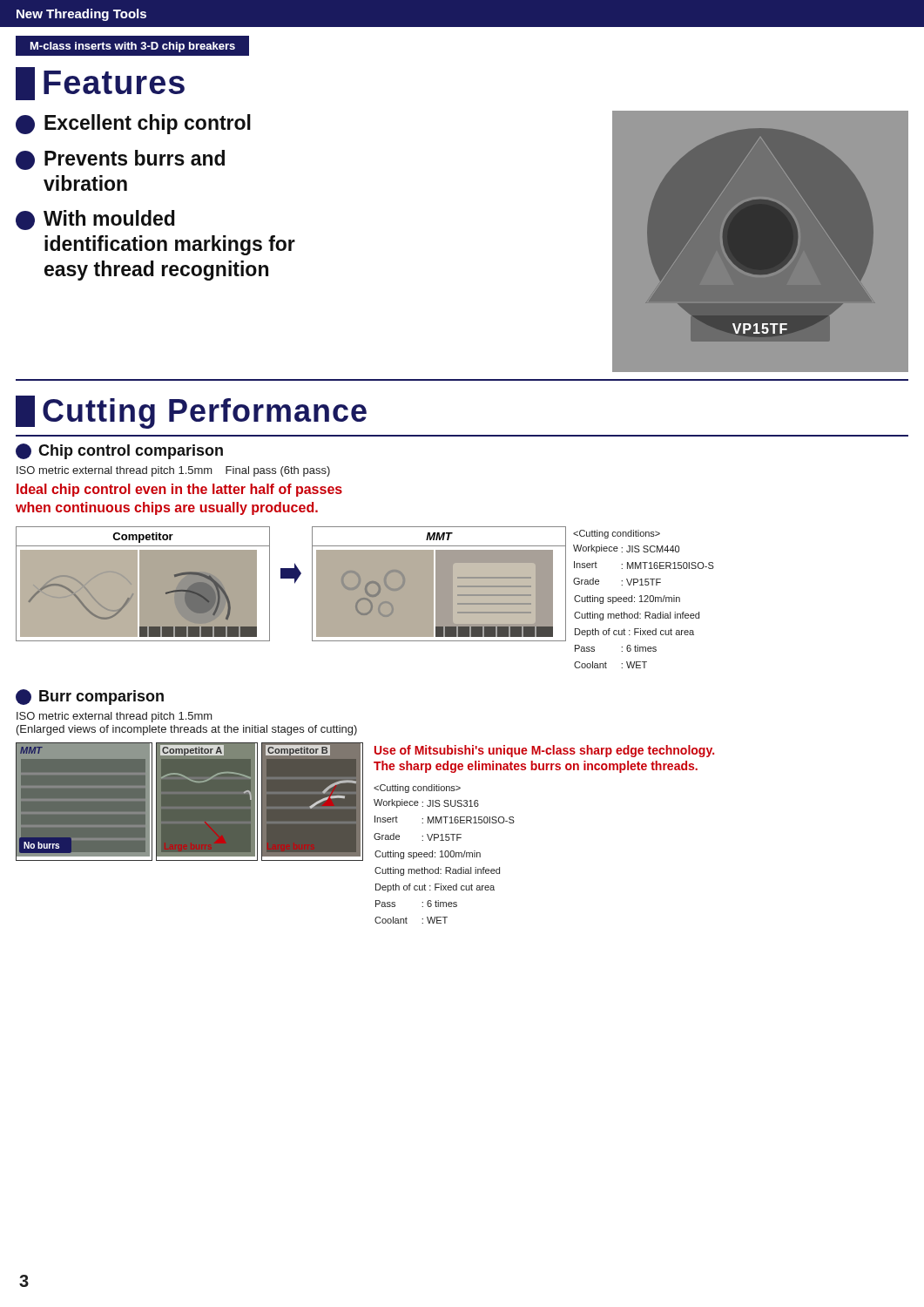Select the text block that says "Workpiece: JIS SUS316 Insert: MMT16ER150ISO-S Grade: VP15TF Cutting"
Viewport: 924px width, 1307px height.
(x=444, y=856)
